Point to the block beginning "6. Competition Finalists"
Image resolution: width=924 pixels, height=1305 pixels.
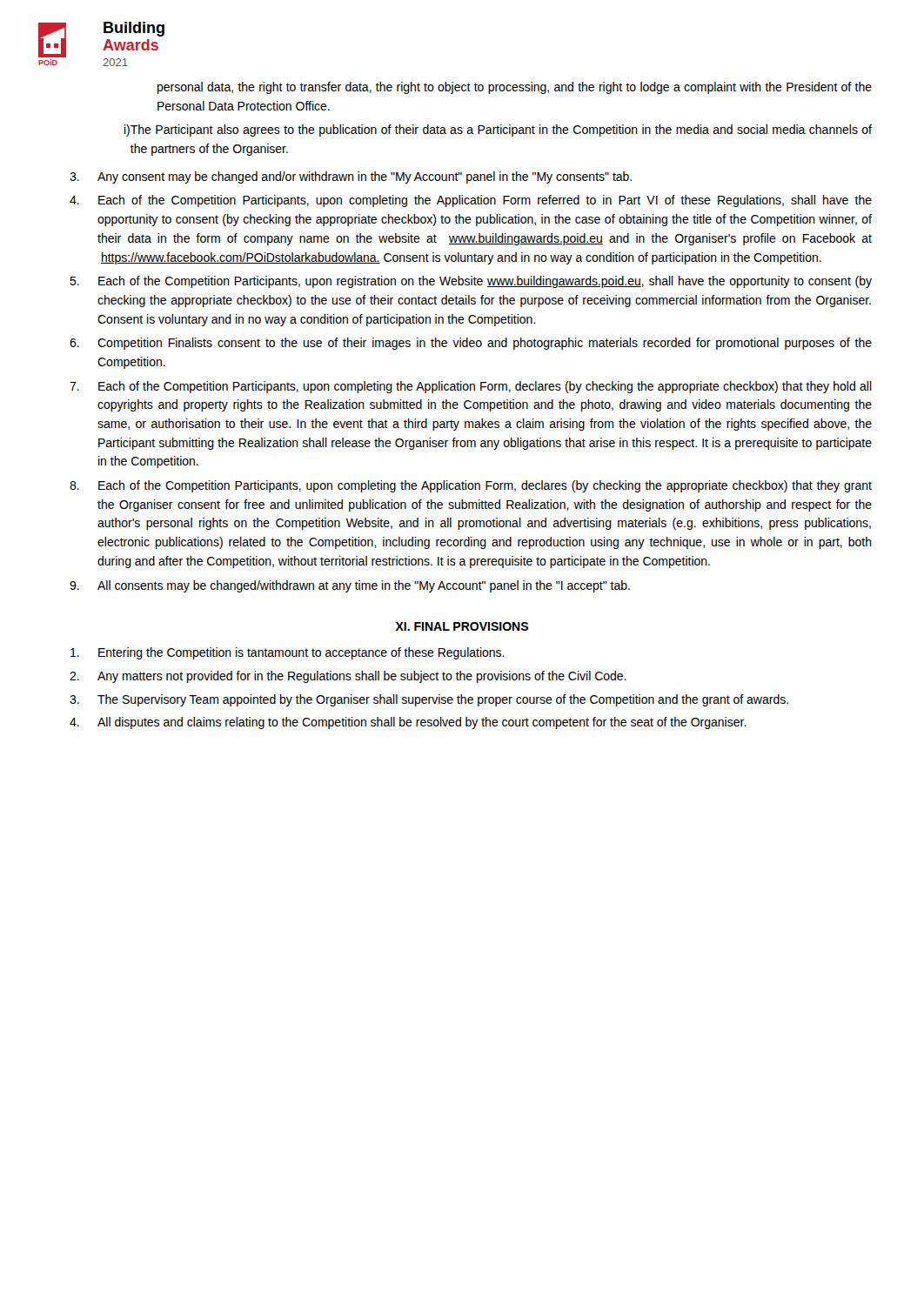click(462, 353)
